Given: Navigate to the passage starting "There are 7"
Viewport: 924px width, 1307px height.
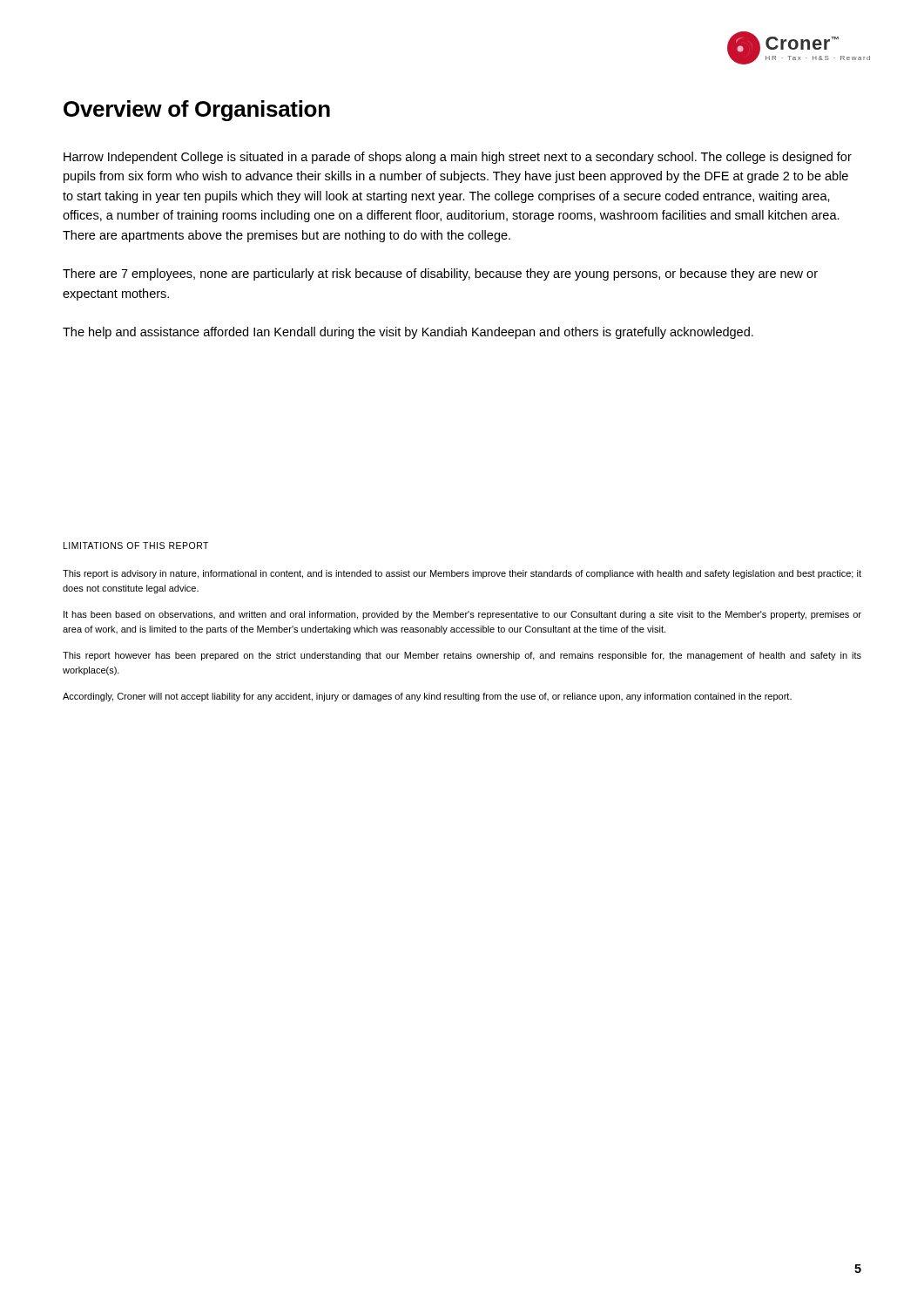Looking at the screenshot, I should [x=440, y=284].
